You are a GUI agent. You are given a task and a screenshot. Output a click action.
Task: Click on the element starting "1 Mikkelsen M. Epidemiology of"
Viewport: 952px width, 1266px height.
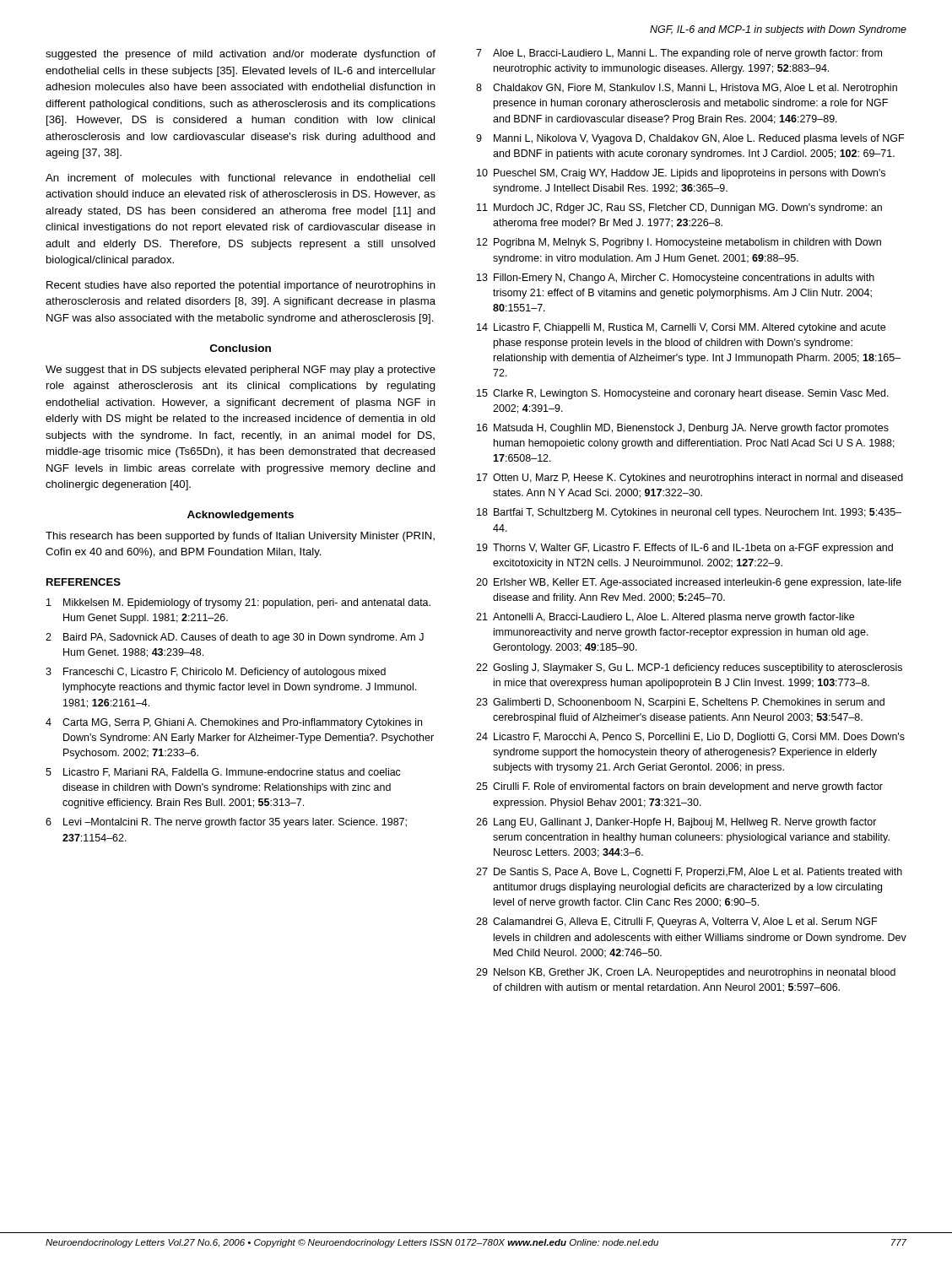[241, 610]
